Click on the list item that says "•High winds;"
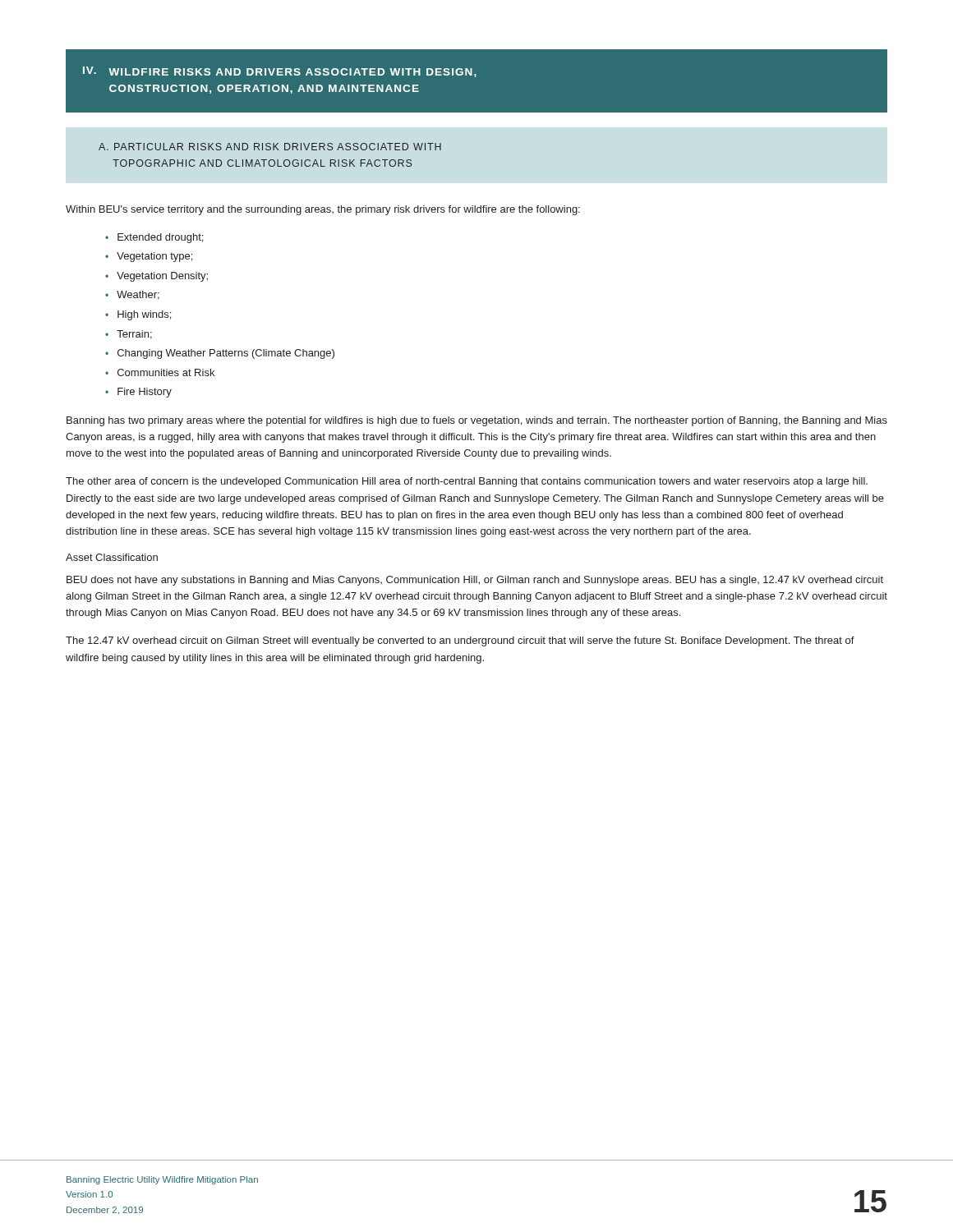The width and height of the screenshot is (953, 1232). [139, 315]
